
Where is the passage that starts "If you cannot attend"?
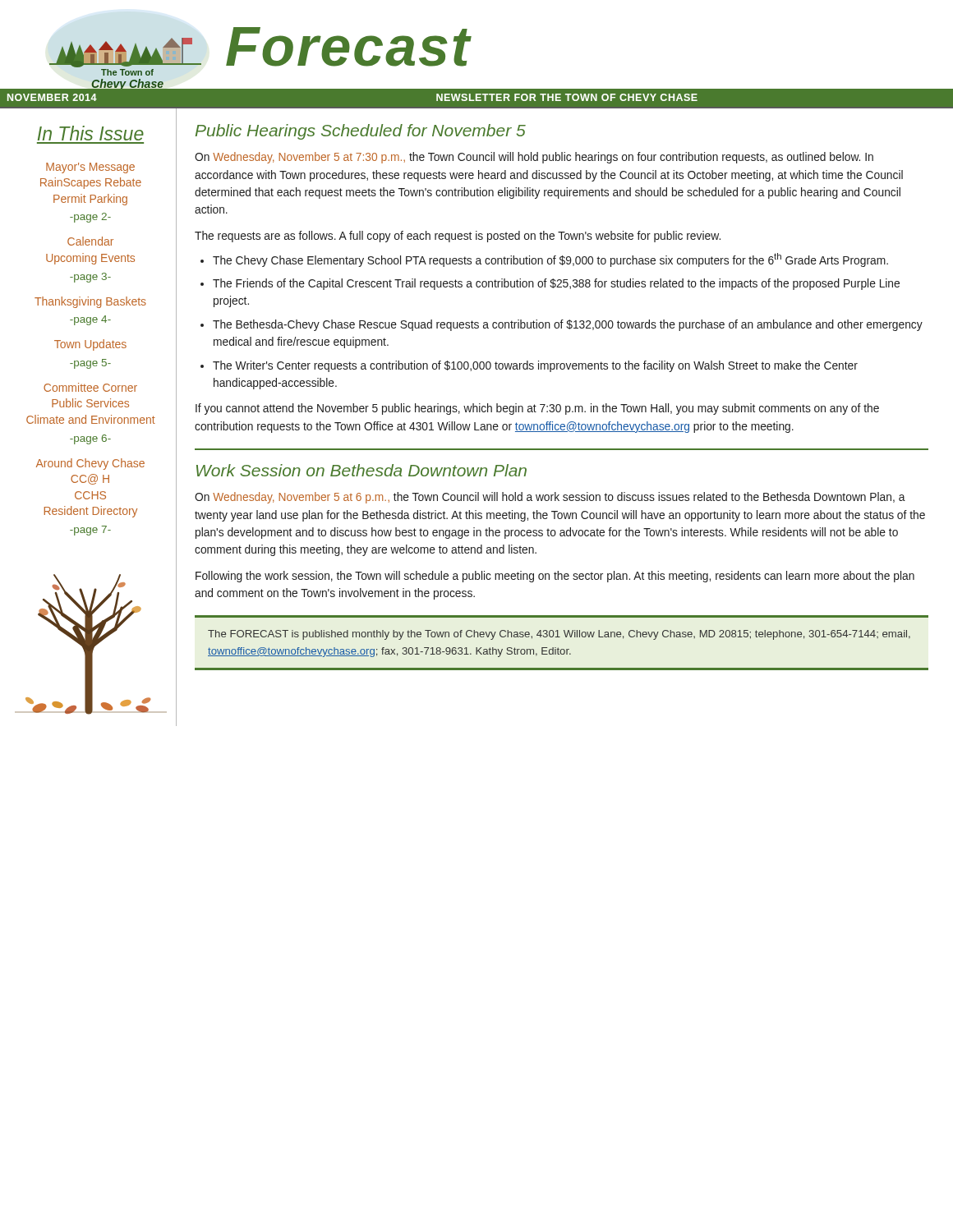[x=537, y=418]
